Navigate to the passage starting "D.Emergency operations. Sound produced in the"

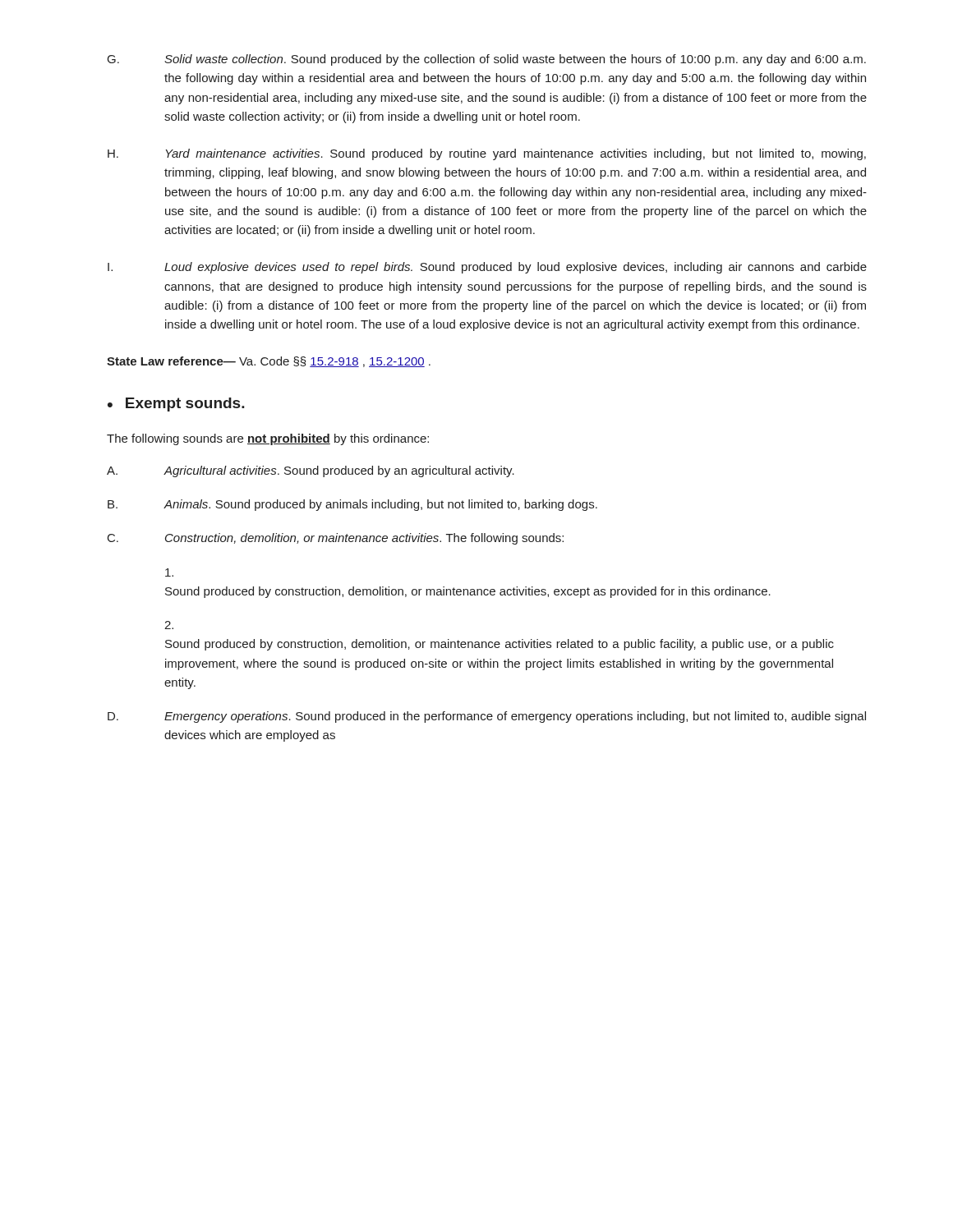(487, 725)
